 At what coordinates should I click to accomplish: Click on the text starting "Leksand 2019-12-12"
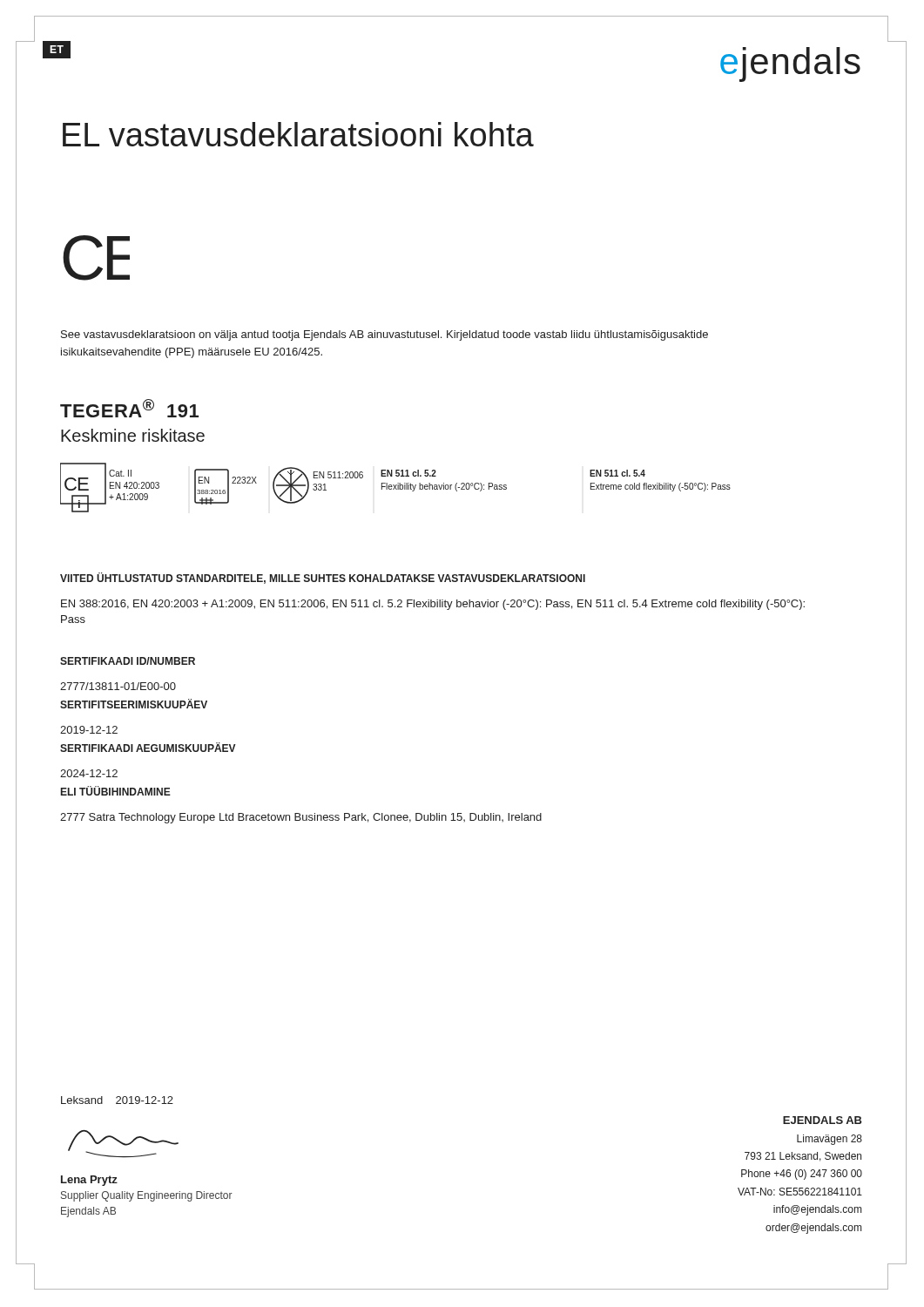(x=117, y=1100)
